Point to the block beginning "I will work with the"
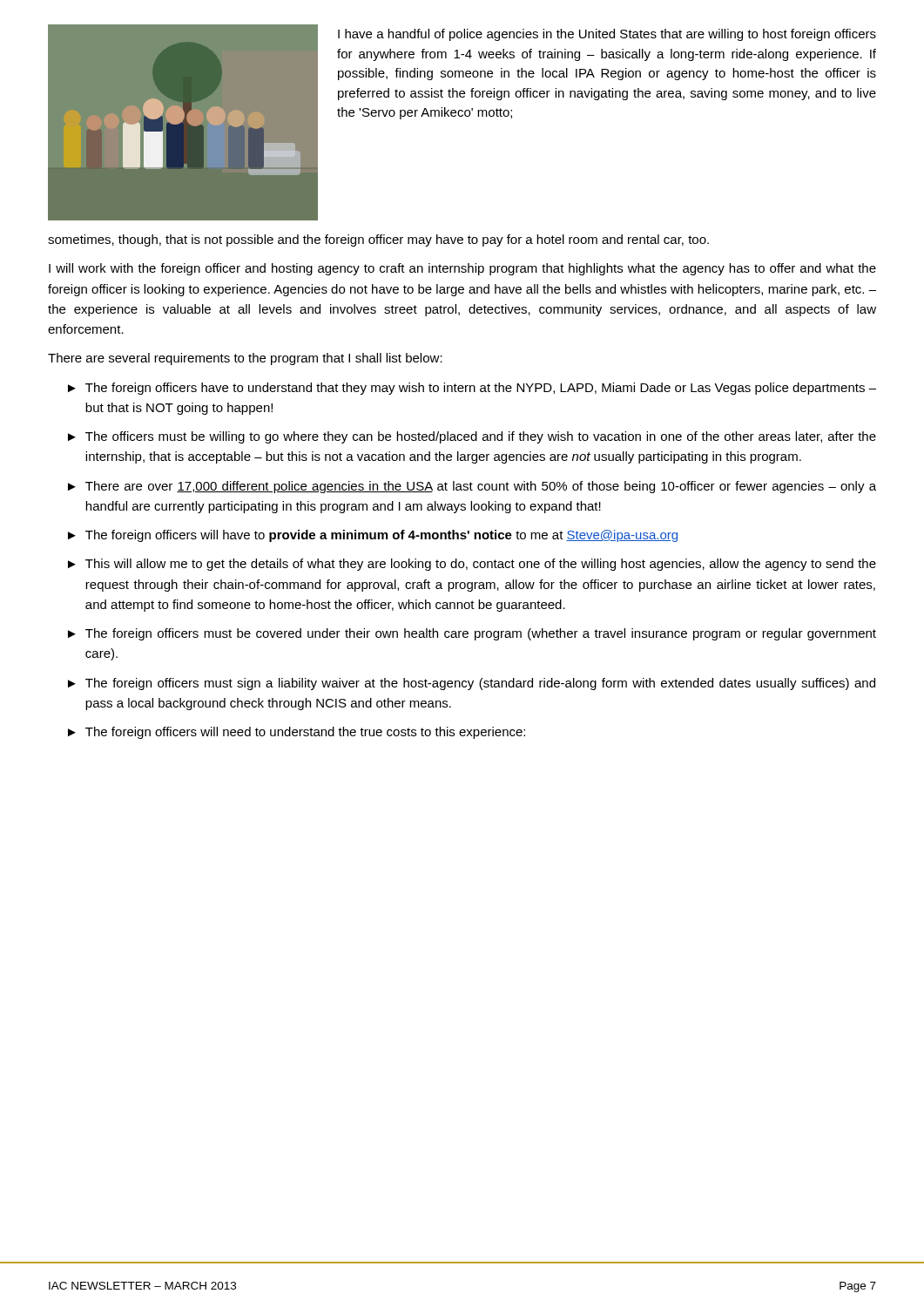 462,299
